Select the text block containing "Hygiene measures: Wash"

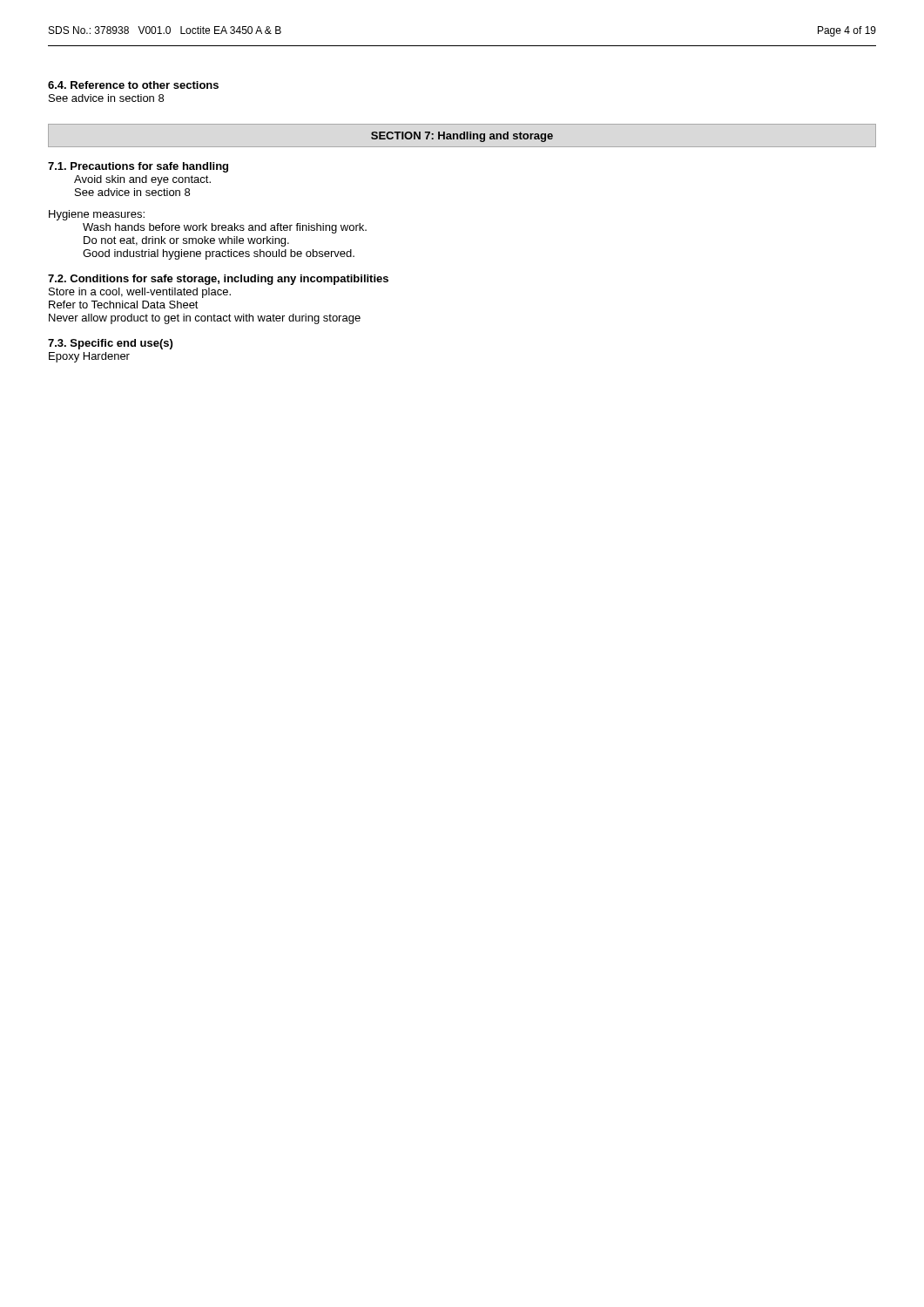point(97,215)
